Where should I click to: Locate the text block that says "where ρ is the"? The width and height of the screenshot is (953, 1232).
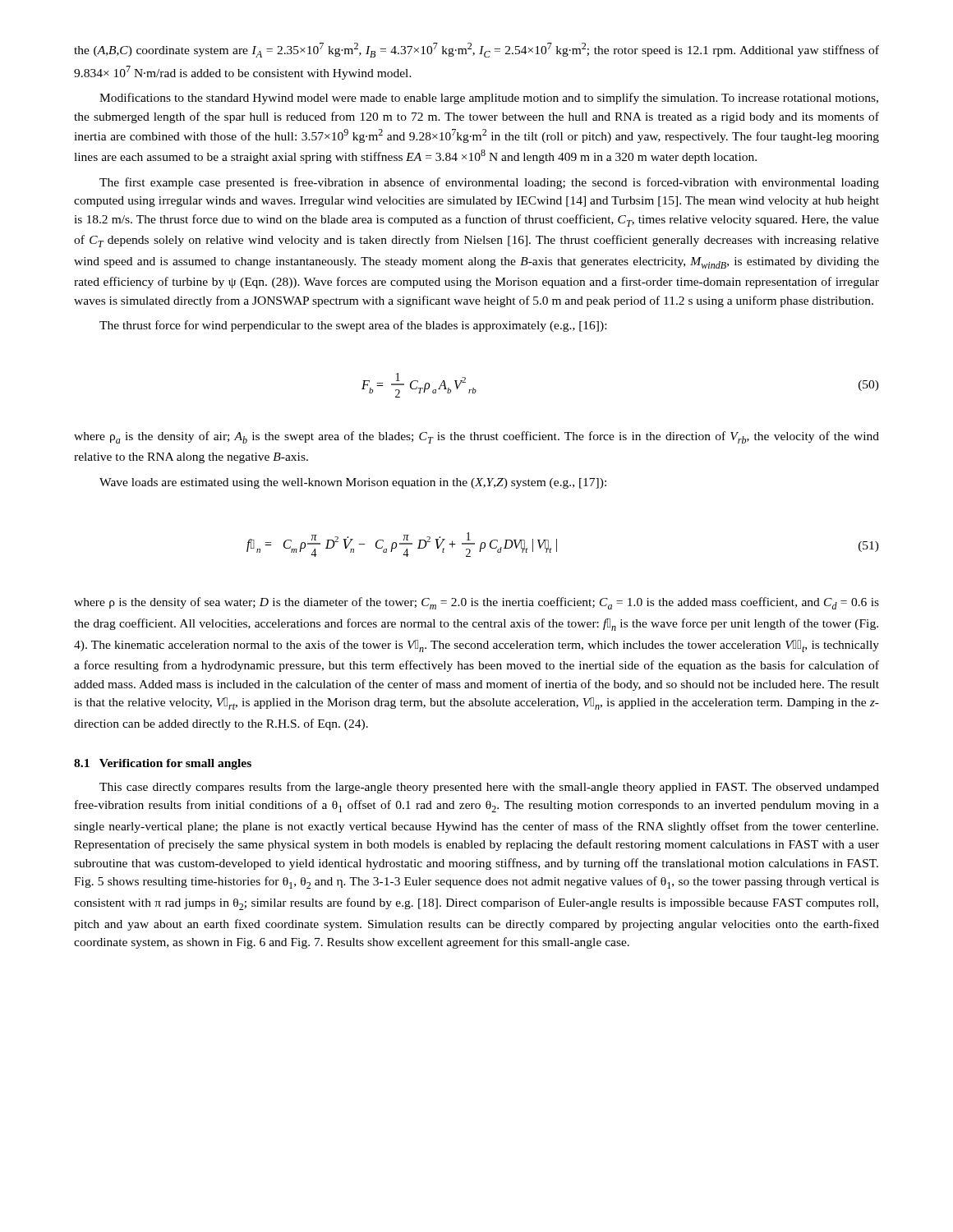click(476, 662)
